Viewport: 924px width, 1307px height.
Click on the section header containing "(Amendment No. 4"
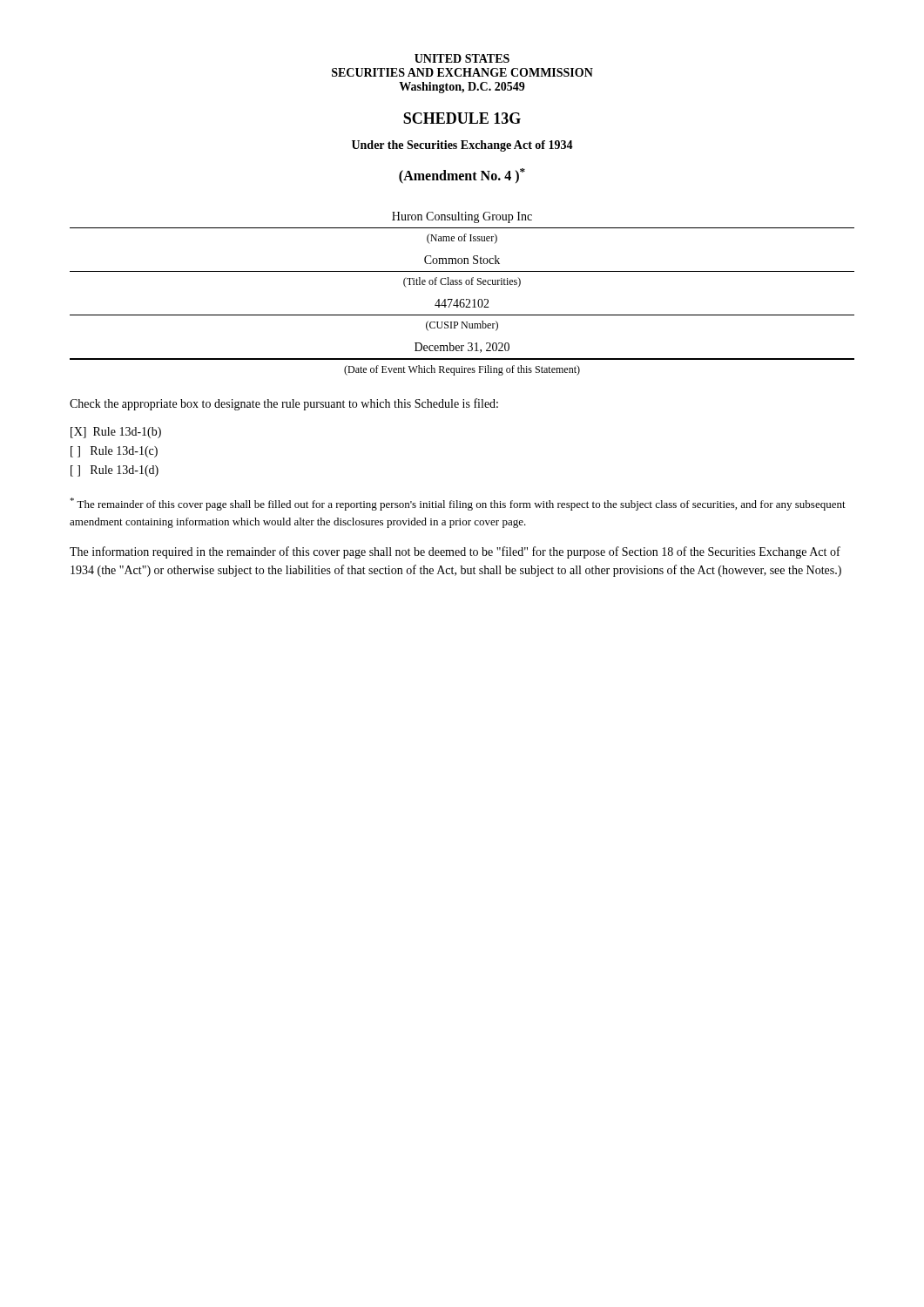pos(462,174)
